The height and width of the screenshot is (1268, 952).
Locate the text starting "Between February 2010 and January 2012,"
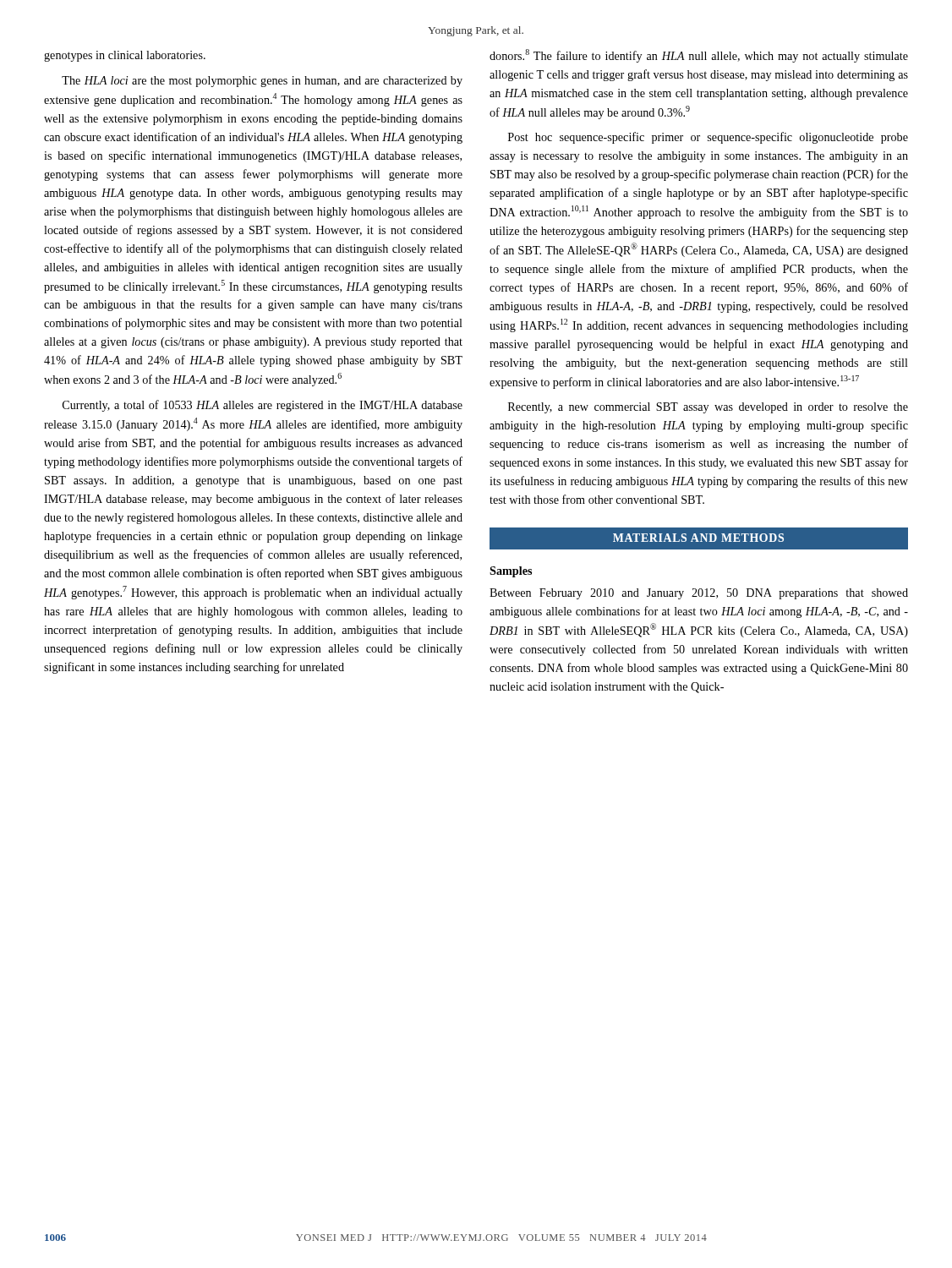(699, 640)
